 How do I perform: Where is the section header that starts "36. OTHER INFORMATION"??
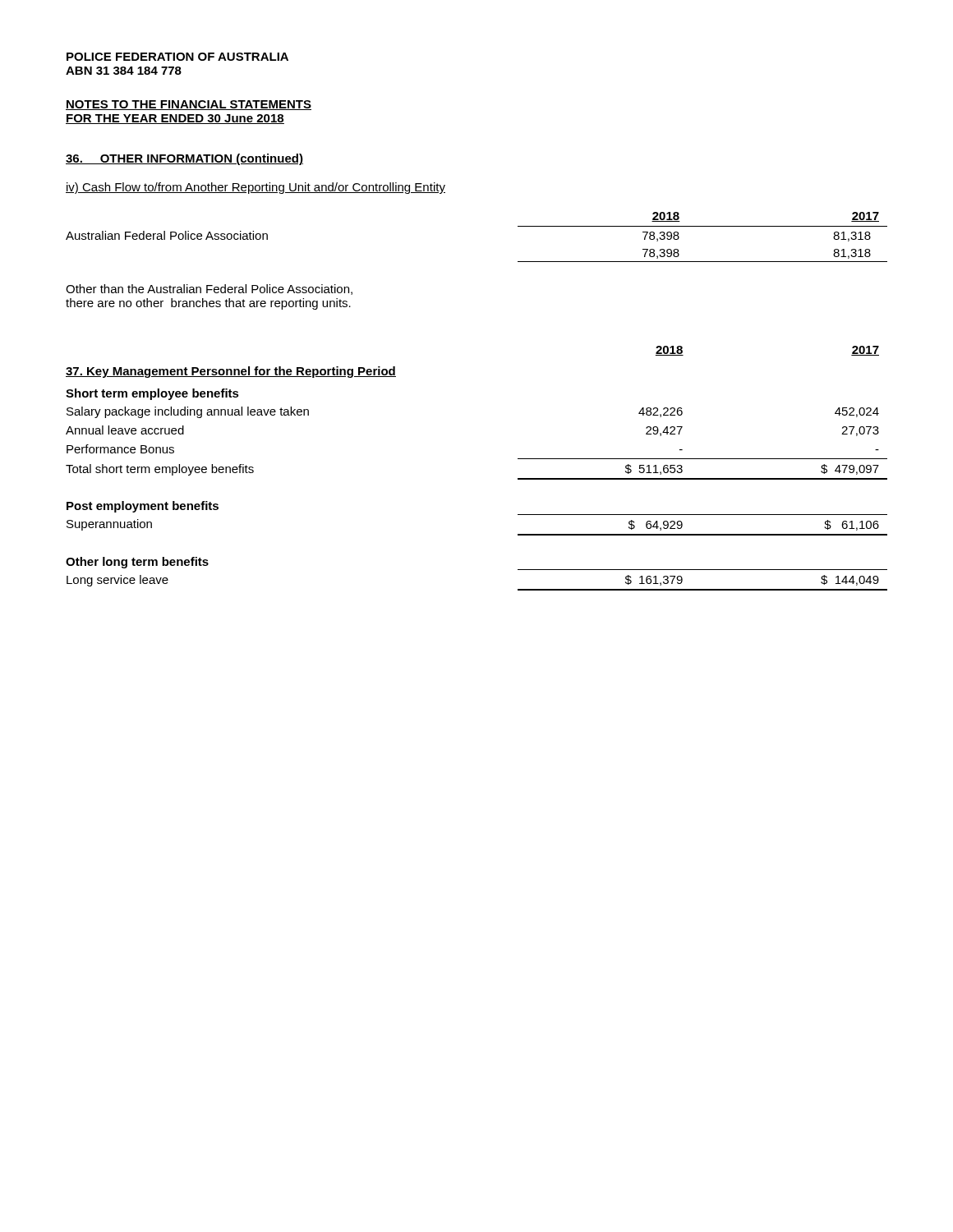point(184,159)
